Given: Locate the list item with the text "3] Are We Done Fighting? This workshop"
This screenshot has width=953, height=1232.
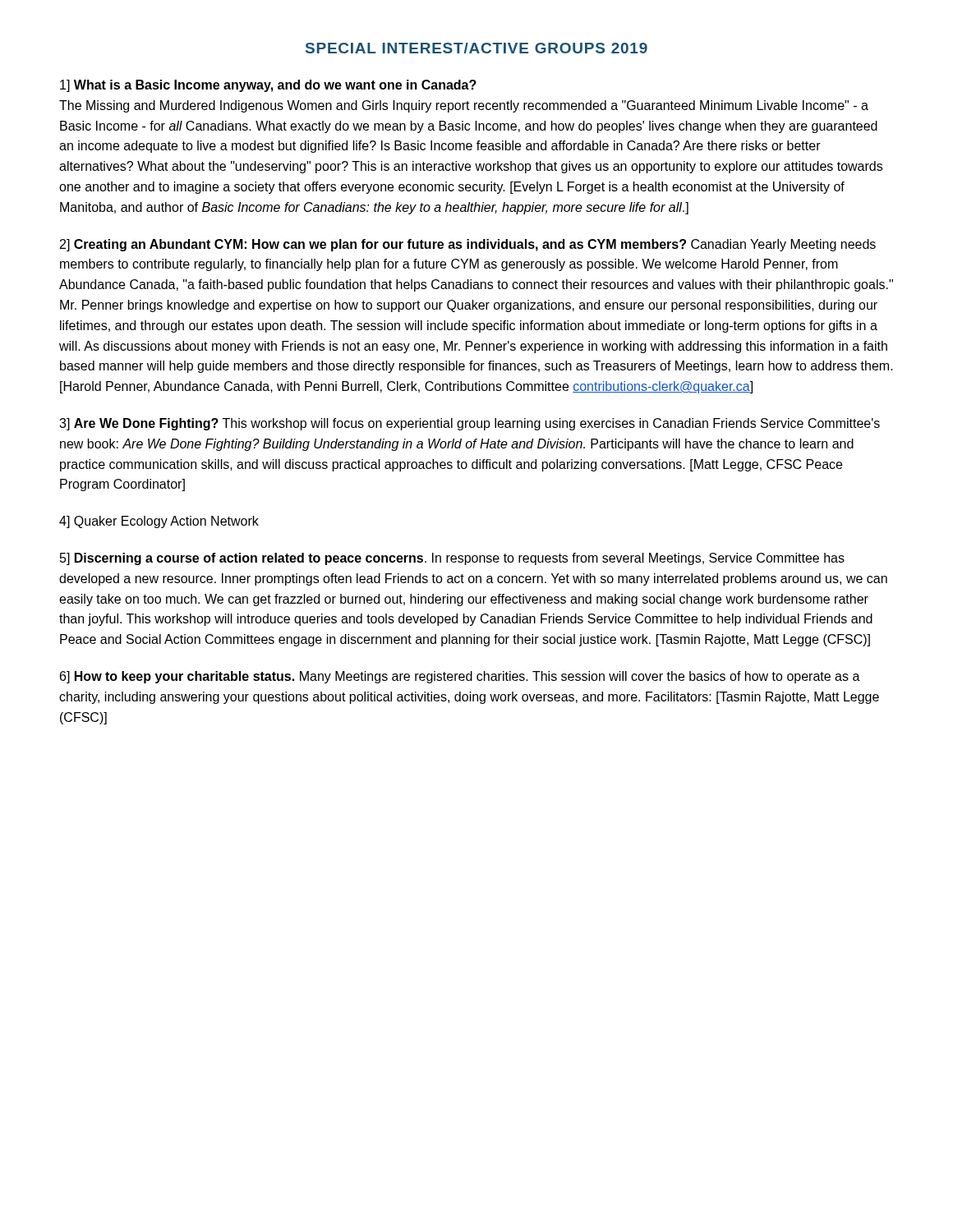Looking at the screenshot, I should point(476,455).
